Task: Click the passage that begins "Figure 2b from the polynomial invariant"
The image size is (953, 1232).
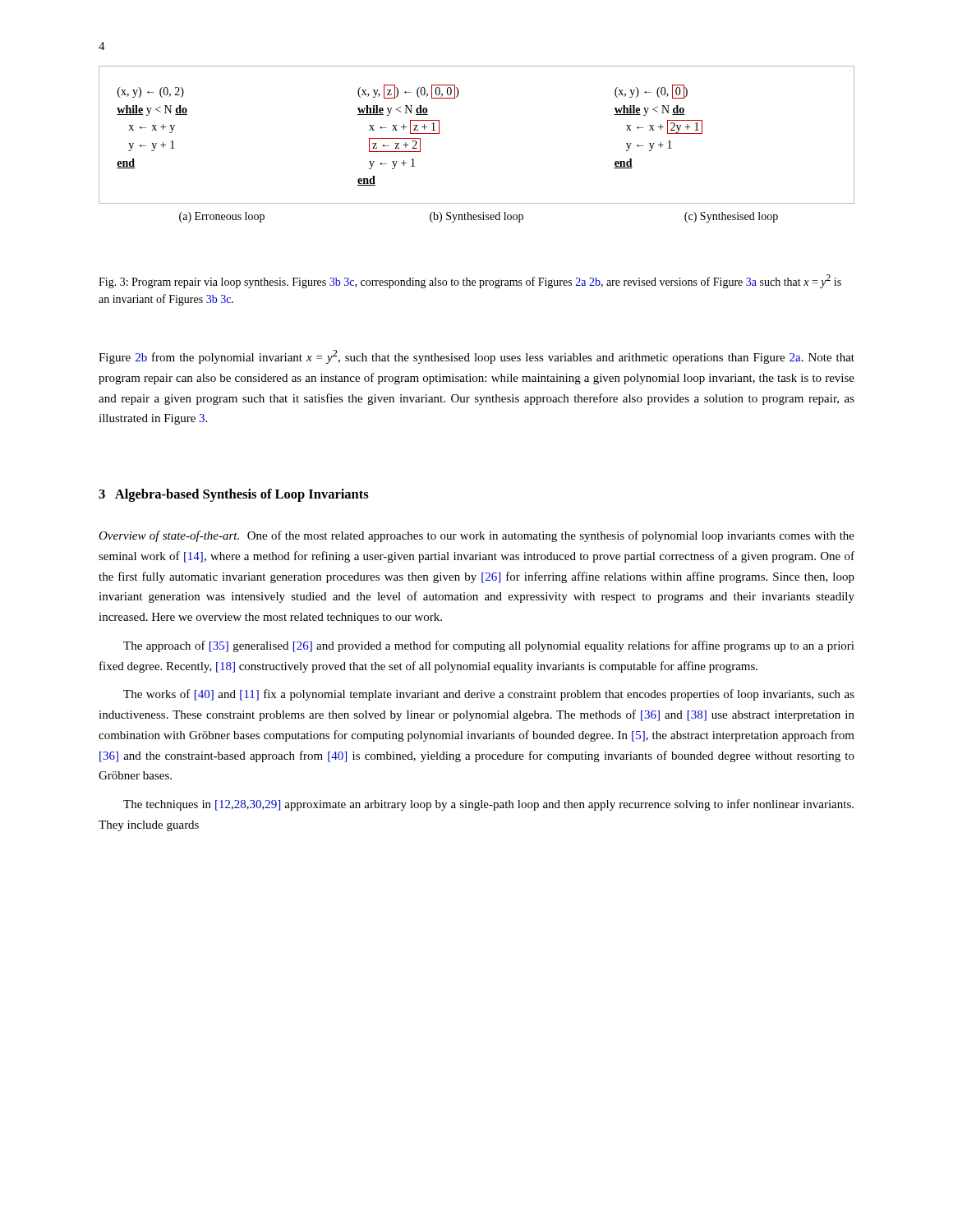Action: (476, 386)
